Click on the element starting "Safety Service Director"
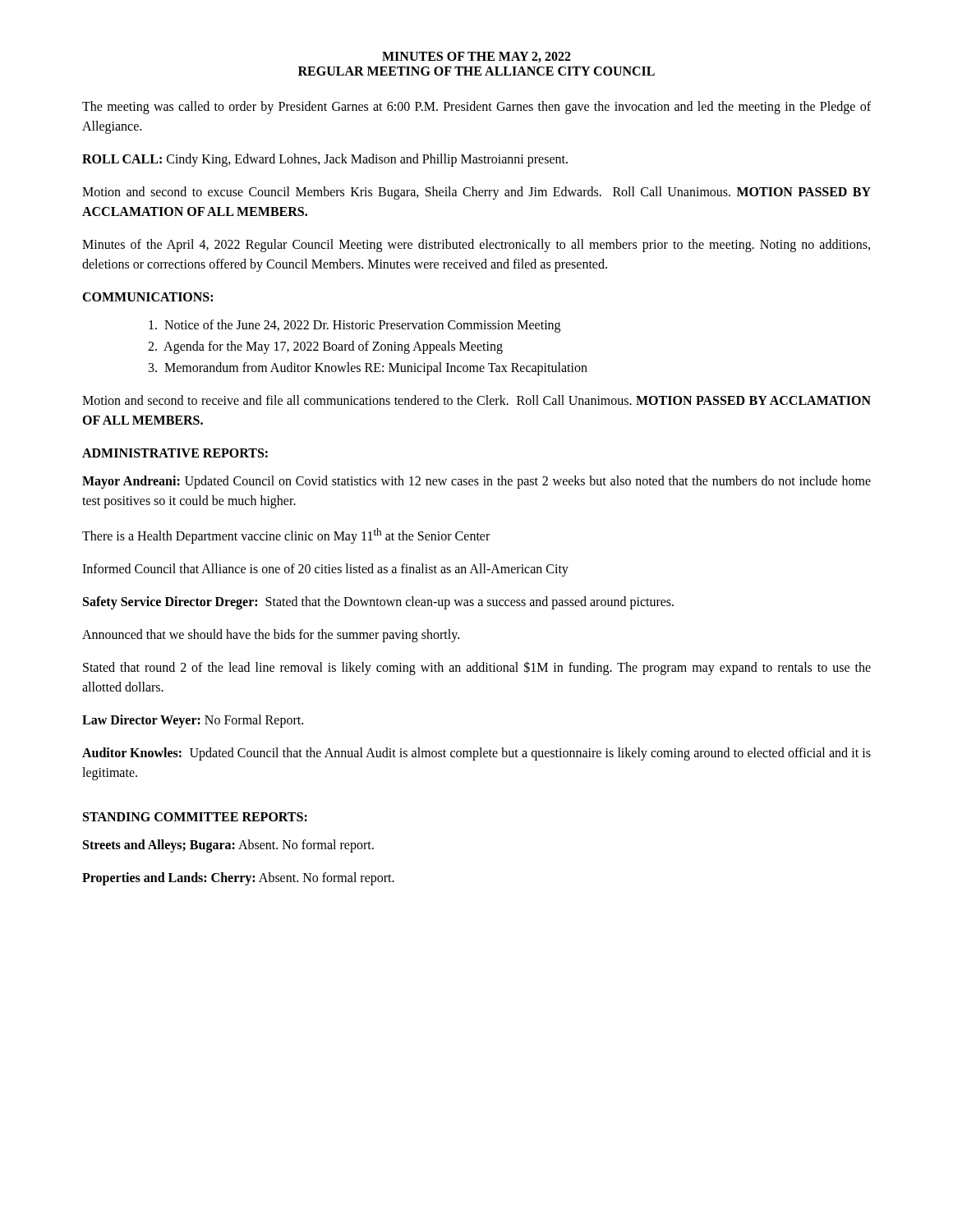 point(378,602)
